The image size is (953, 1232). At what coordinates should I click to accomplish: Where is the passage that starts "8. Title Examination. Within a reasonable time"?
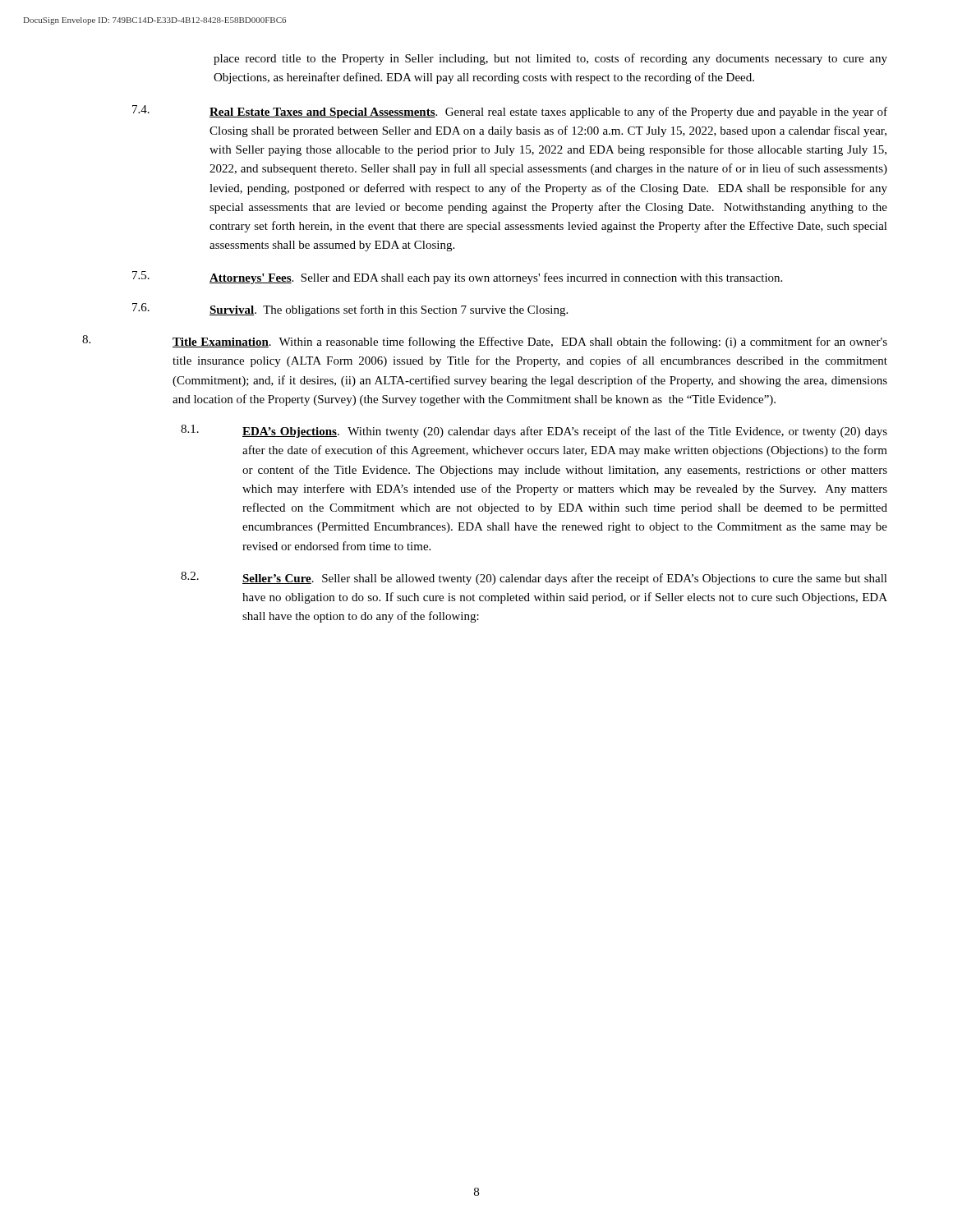point(485,371)
